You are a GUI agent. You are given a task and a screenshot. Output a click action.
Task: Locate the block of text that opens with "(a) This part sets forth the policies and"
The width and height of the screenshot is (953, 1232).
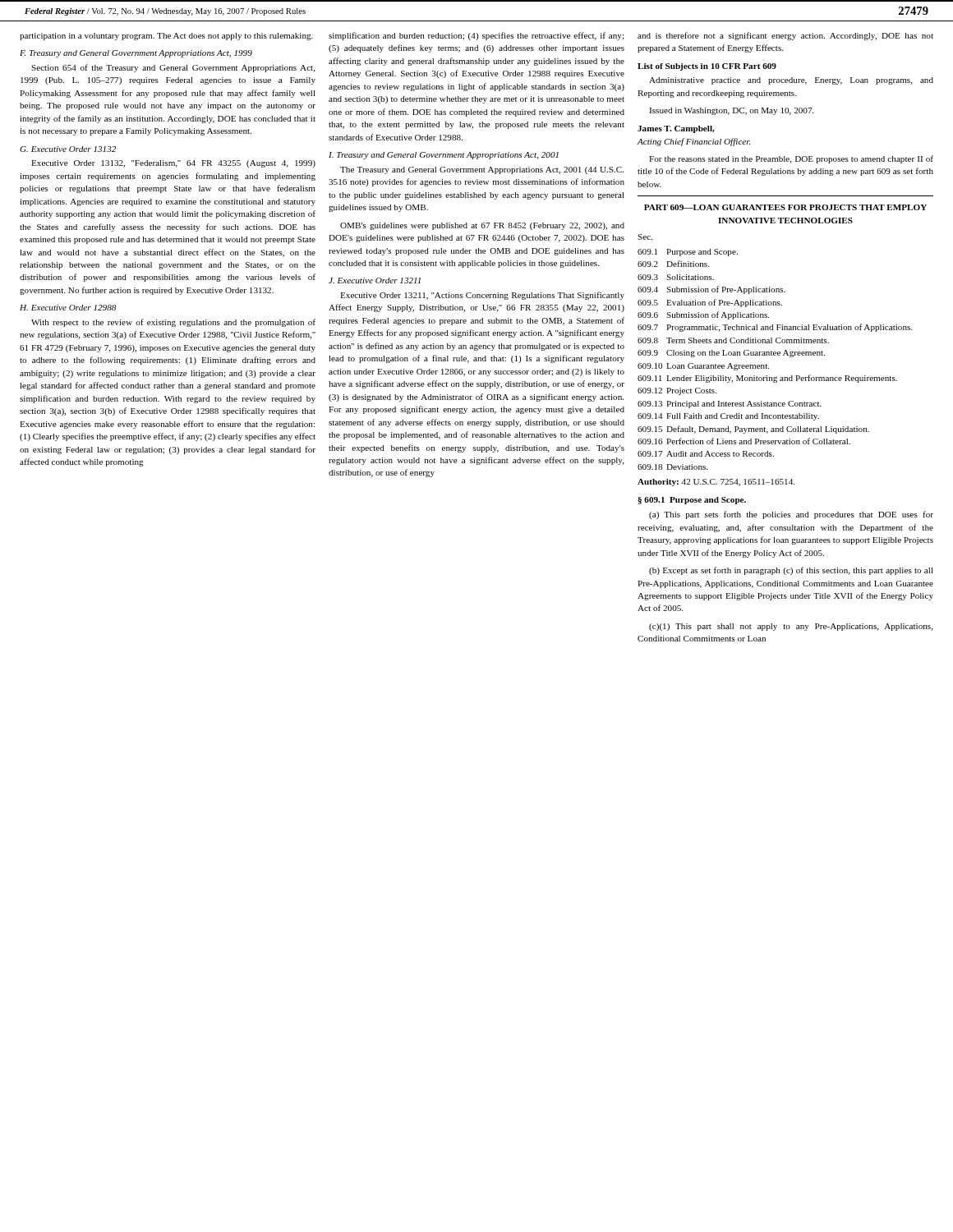(785, 534)
